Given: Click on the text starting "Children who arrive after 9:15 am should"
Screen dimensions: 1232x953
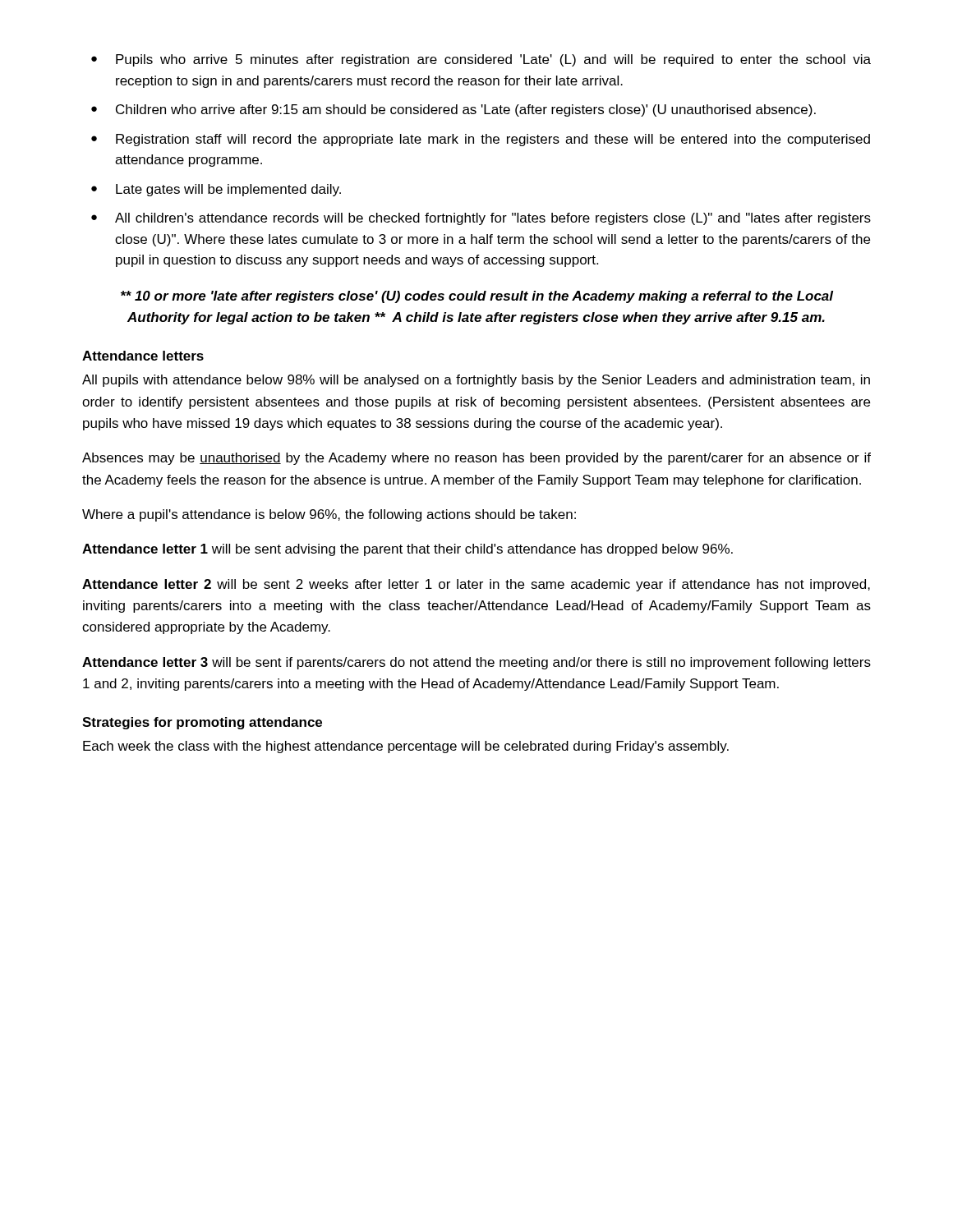Looking at the screenshot, I should tap(466, 110).
